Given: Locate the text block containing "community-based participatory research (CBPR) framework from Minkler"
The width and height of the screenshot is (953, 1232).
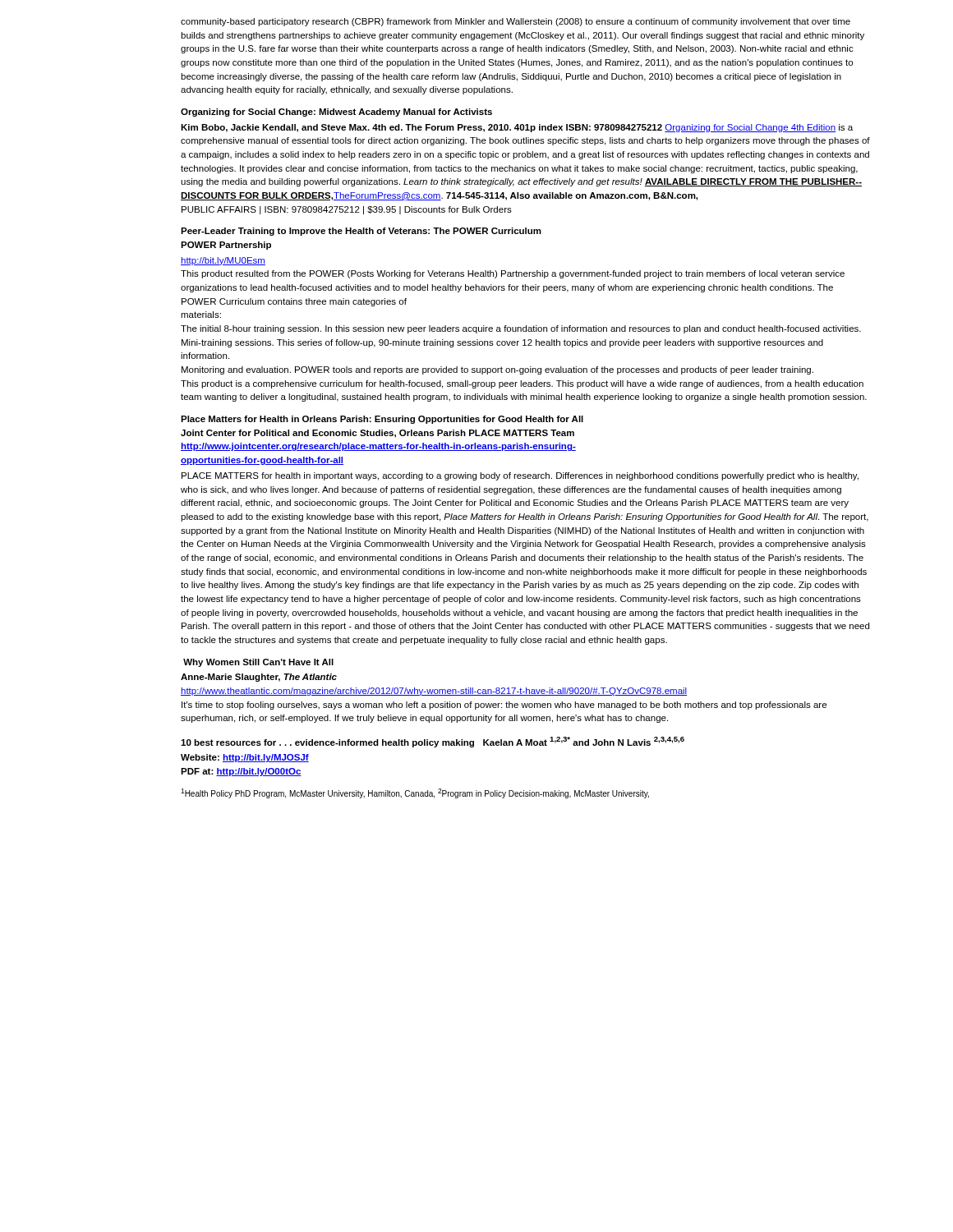Looking at the screenshot, I should tap(523, 56).
